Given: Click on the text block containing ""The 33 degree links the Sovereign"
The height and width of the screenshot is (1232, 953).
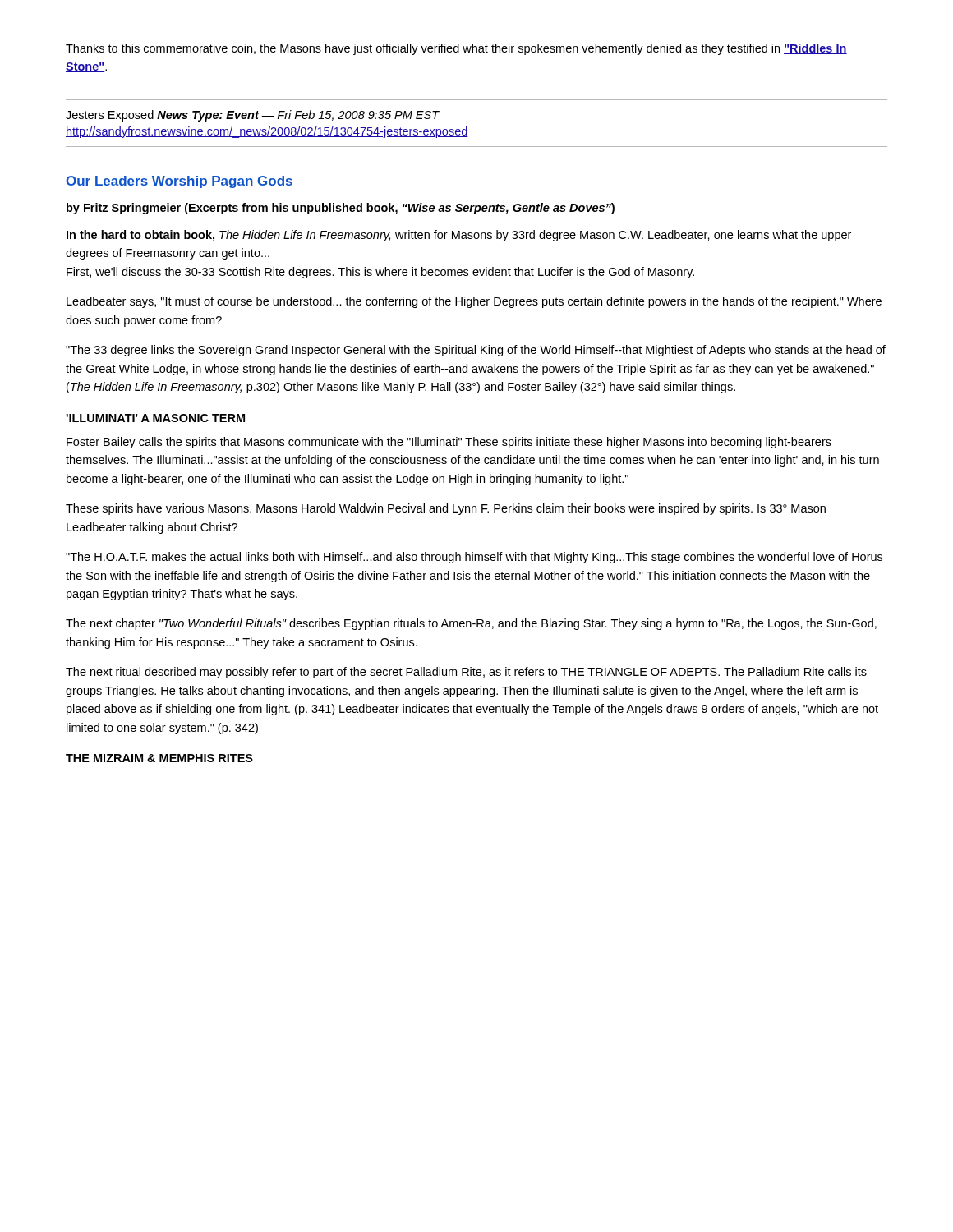Looking at the screenshot, I should pyautogui.click(x=476, y=369).
